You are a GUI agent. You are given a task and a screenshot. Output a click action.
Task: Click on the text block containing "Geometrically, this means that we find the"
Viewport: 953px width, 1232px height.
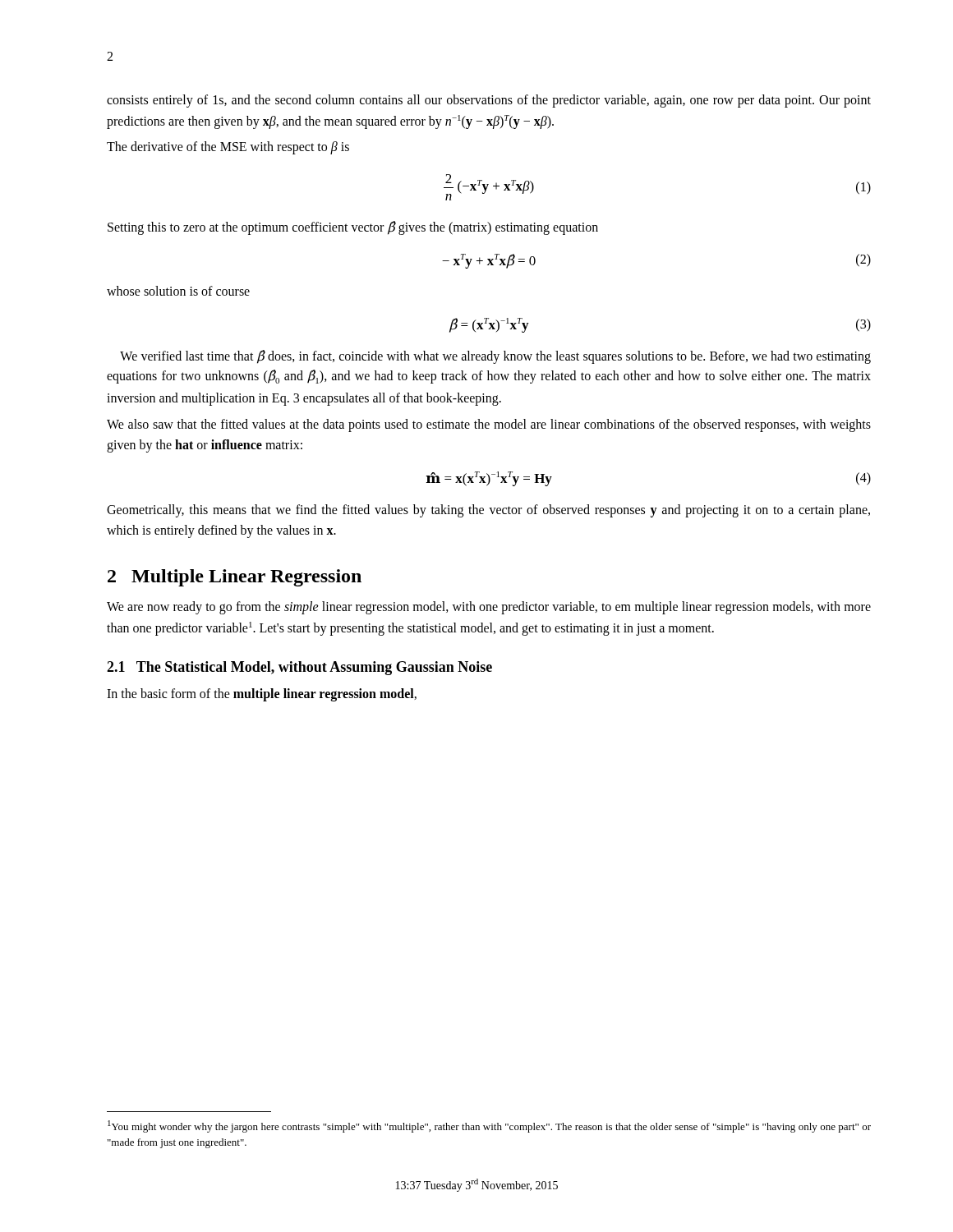point(489,520)
